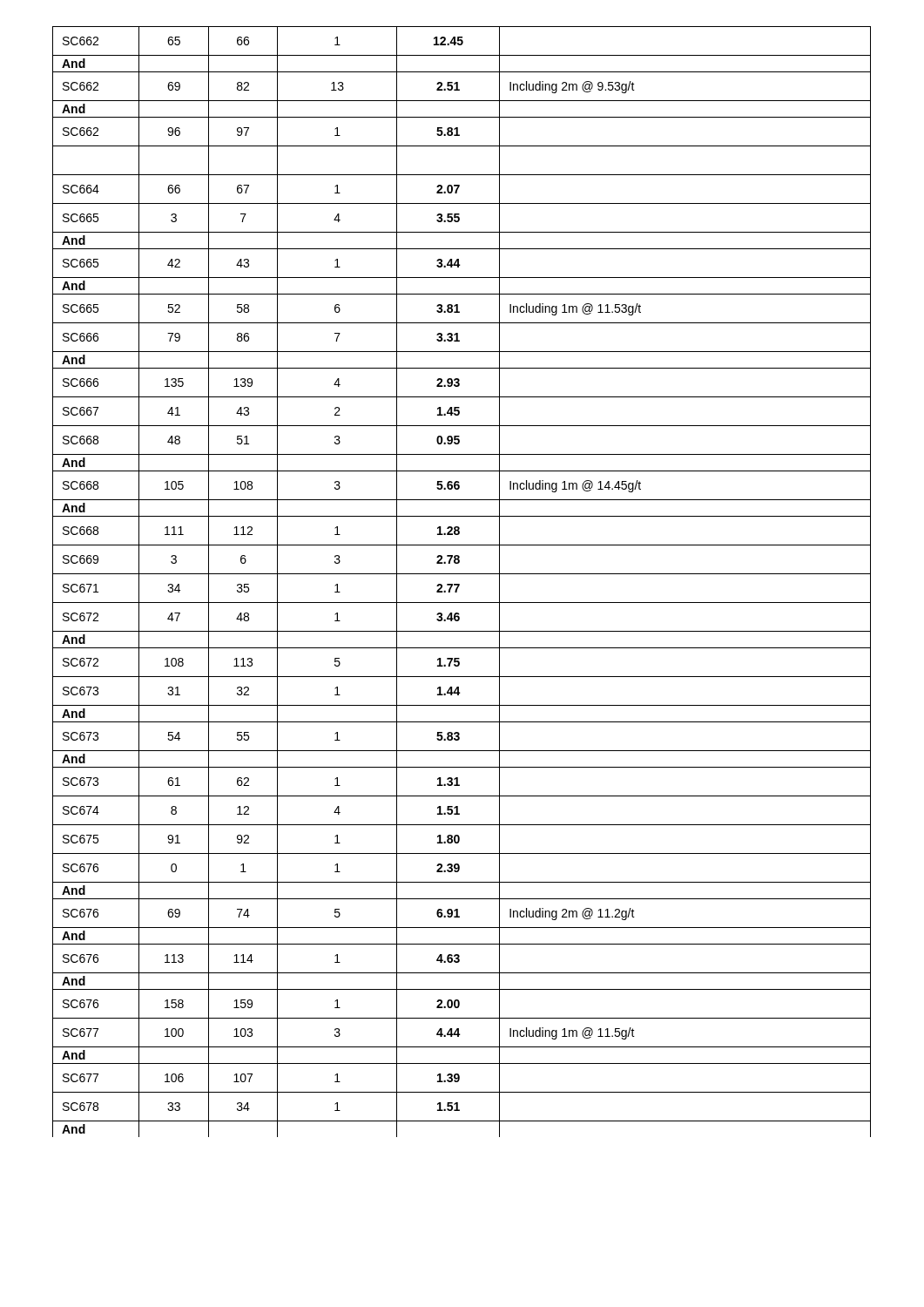Select the table that reads "Including 1m @"
The height and width of the screenshot is (1307, 924).
(462, 582)
